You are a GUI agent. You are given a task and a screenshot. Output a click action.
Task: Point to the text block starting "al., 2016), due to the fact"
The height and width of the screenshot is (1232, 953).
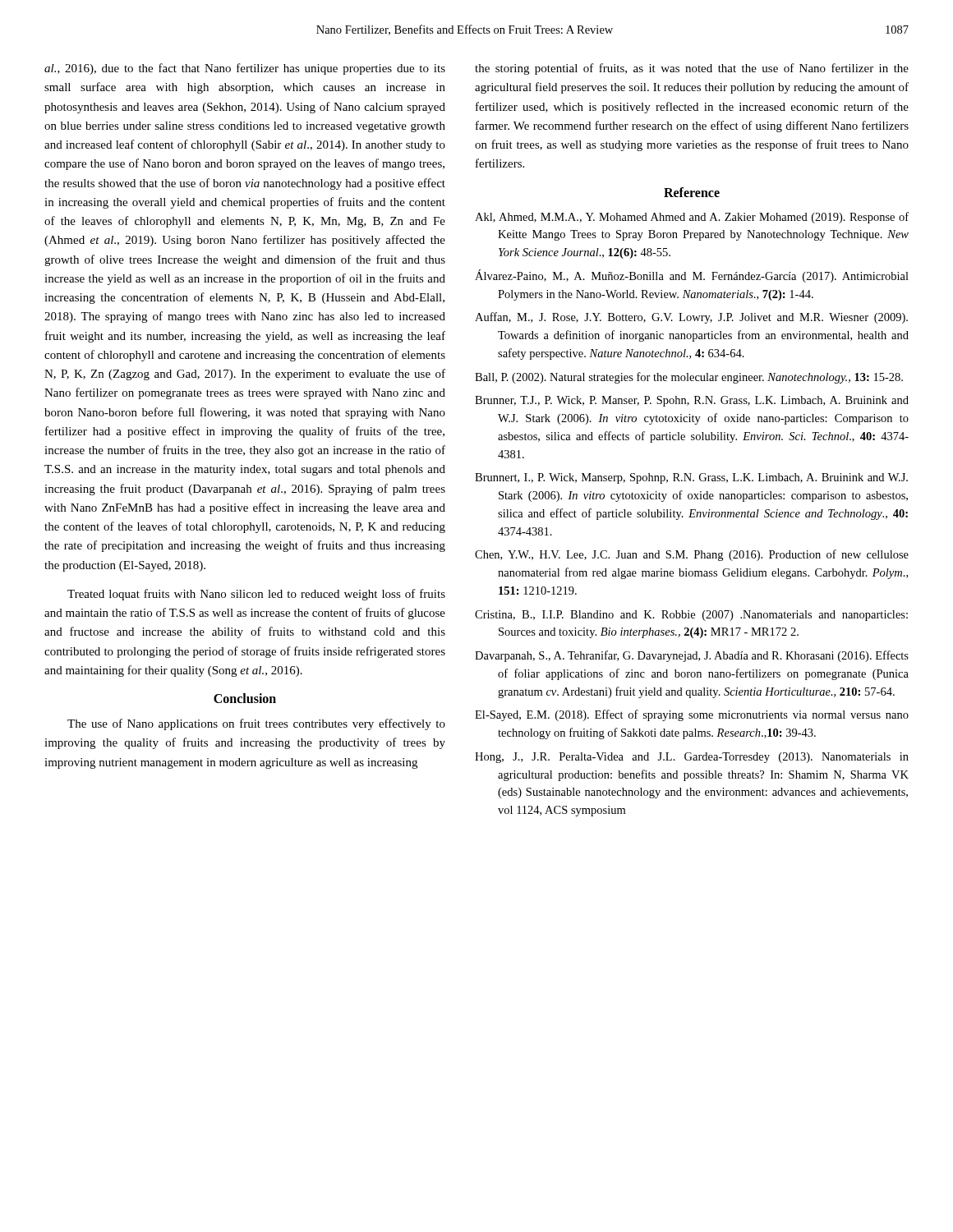(245, 317)
